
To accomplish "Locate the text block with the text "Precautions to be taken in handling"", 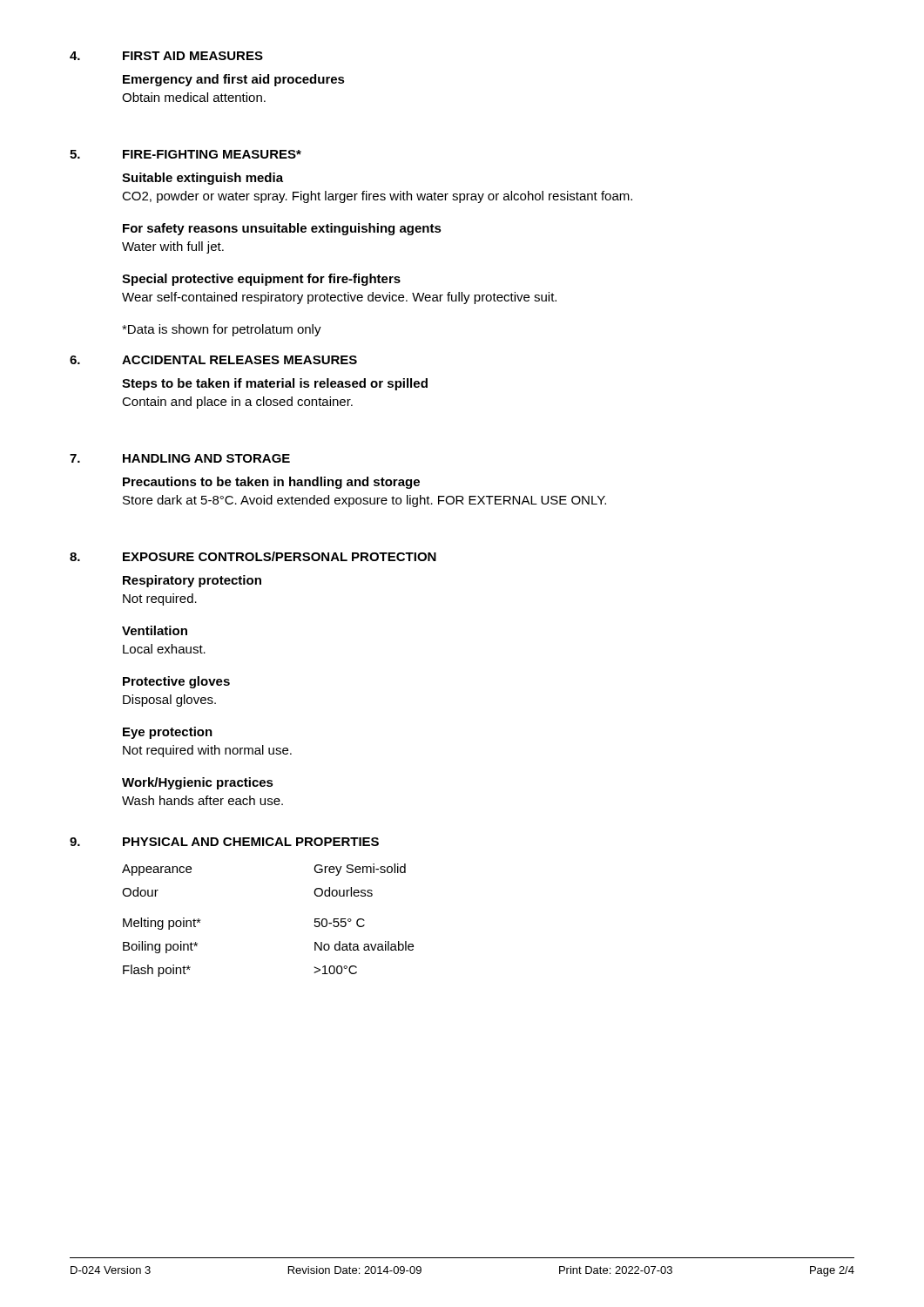I will click(x=462, y=499).
